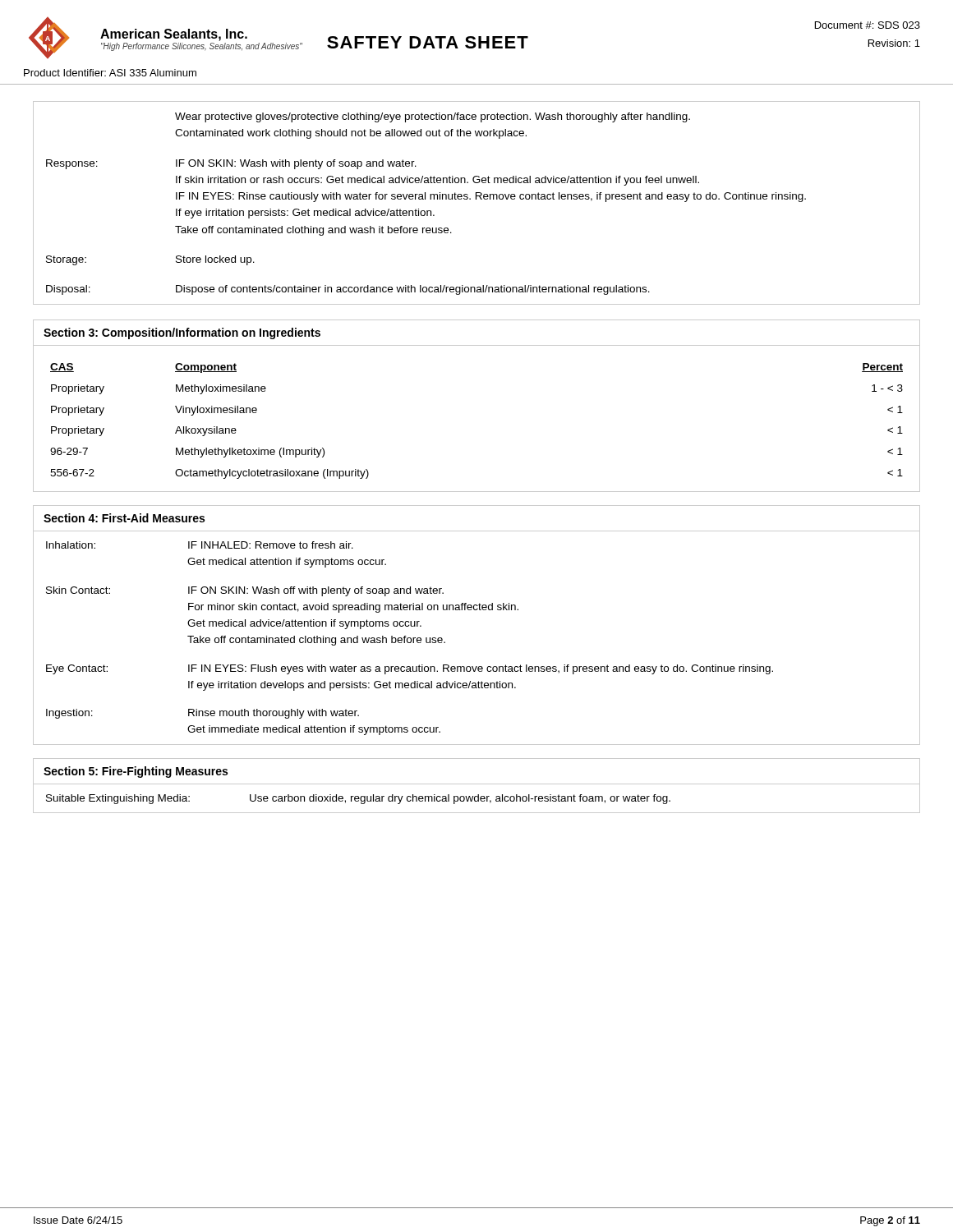Image resolution: width=953 pixels, height=1232 pixels.
Task: Find the text block that reads "Inhalation: IF INHALED:"
Action: (476, 554)
